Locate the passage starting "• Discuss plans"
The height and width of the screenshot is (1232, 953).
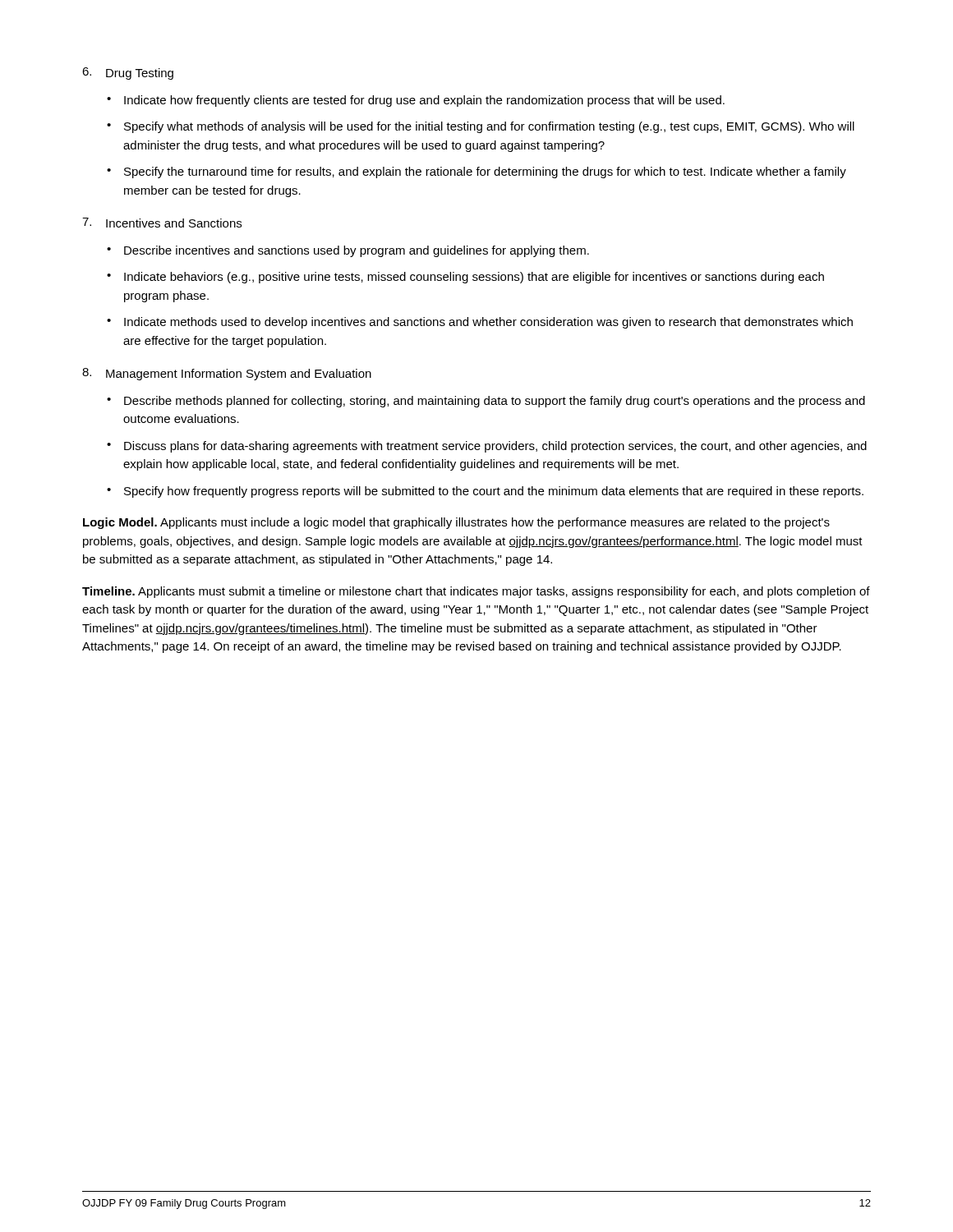pyautogui.click(x=489, y=455)
